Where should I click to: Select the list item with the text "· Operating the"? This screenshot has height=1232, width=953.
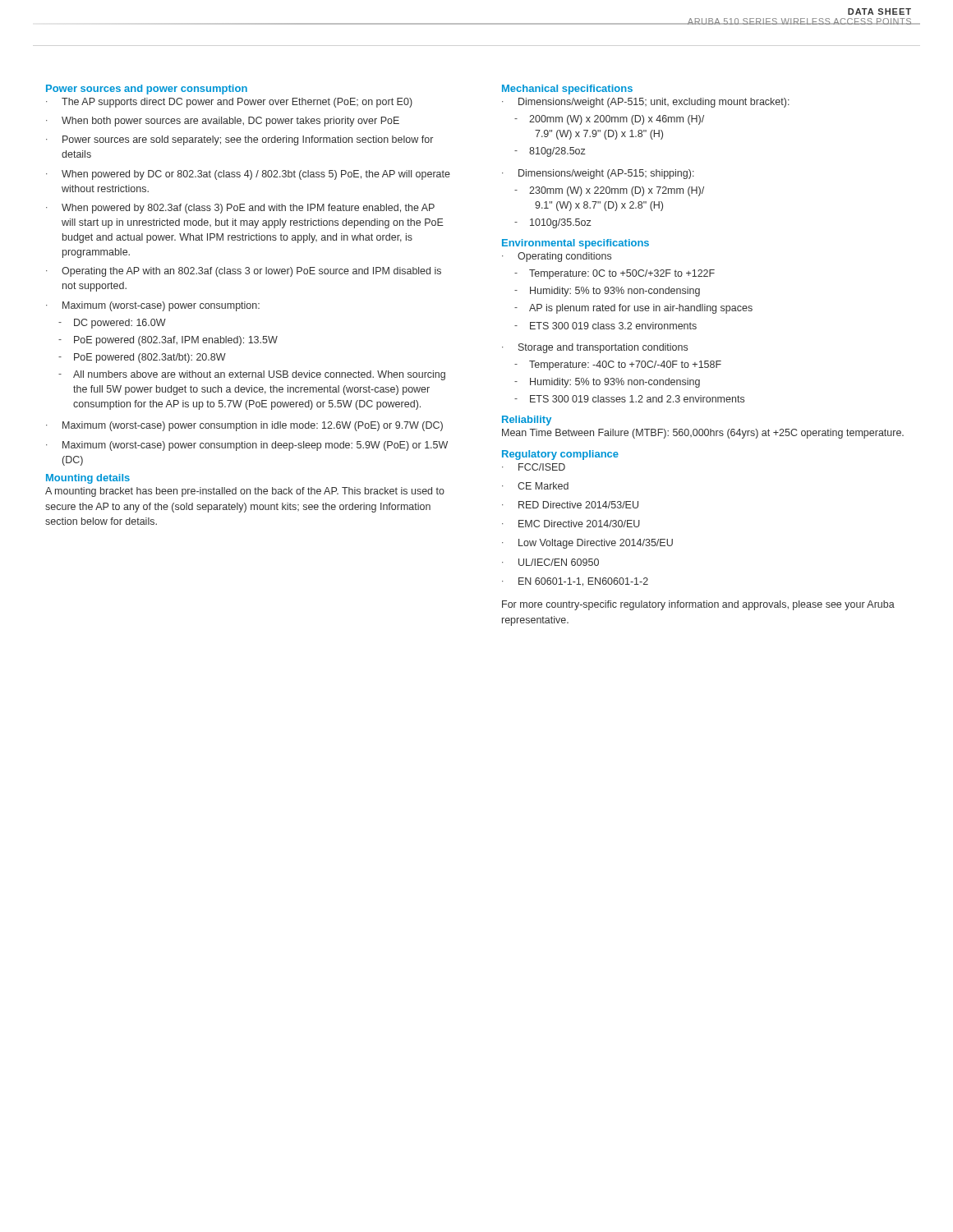click(248, 279)
